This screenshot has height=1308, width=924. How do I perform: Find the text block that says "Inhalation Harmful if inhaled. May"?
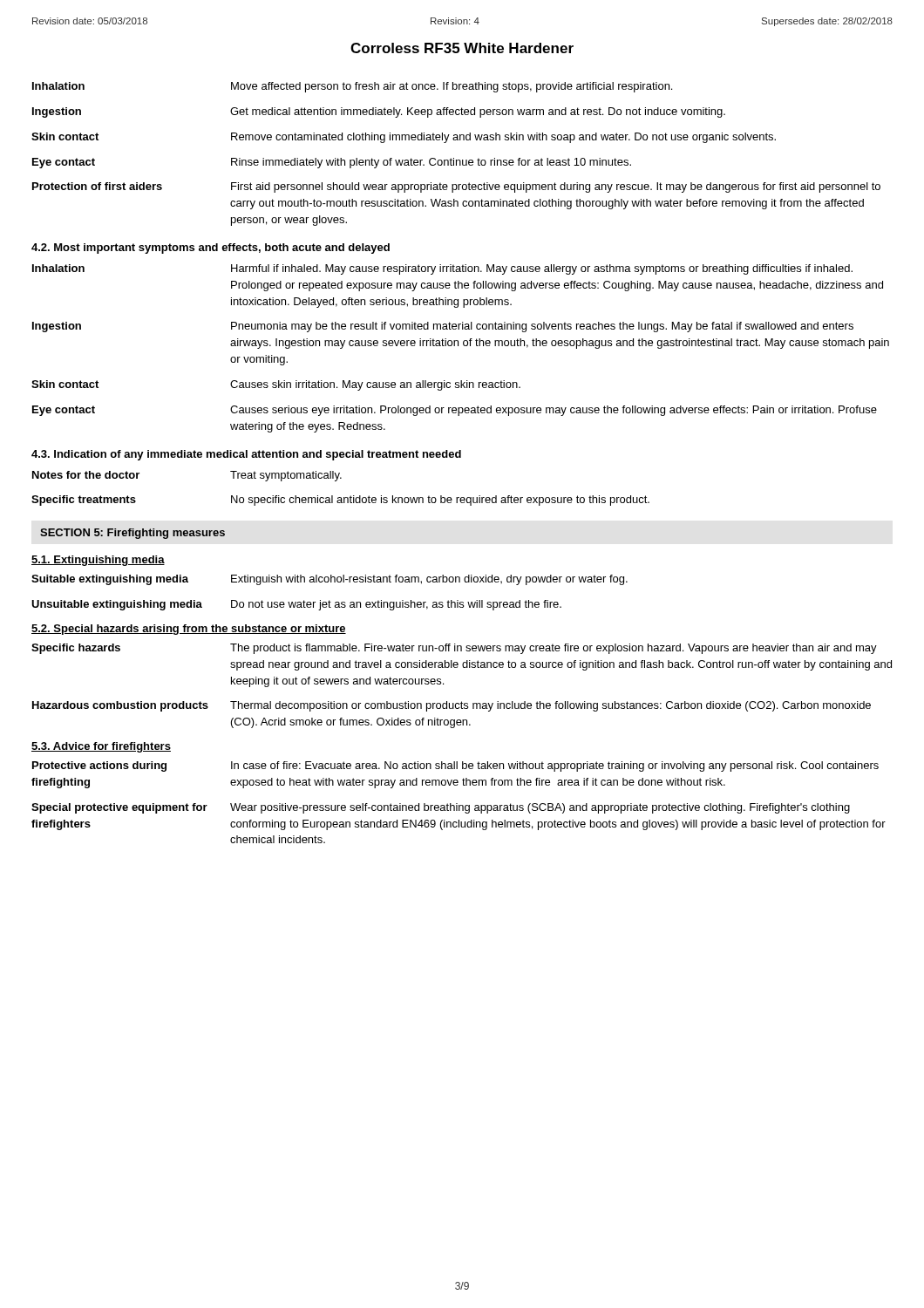point(462,285)
